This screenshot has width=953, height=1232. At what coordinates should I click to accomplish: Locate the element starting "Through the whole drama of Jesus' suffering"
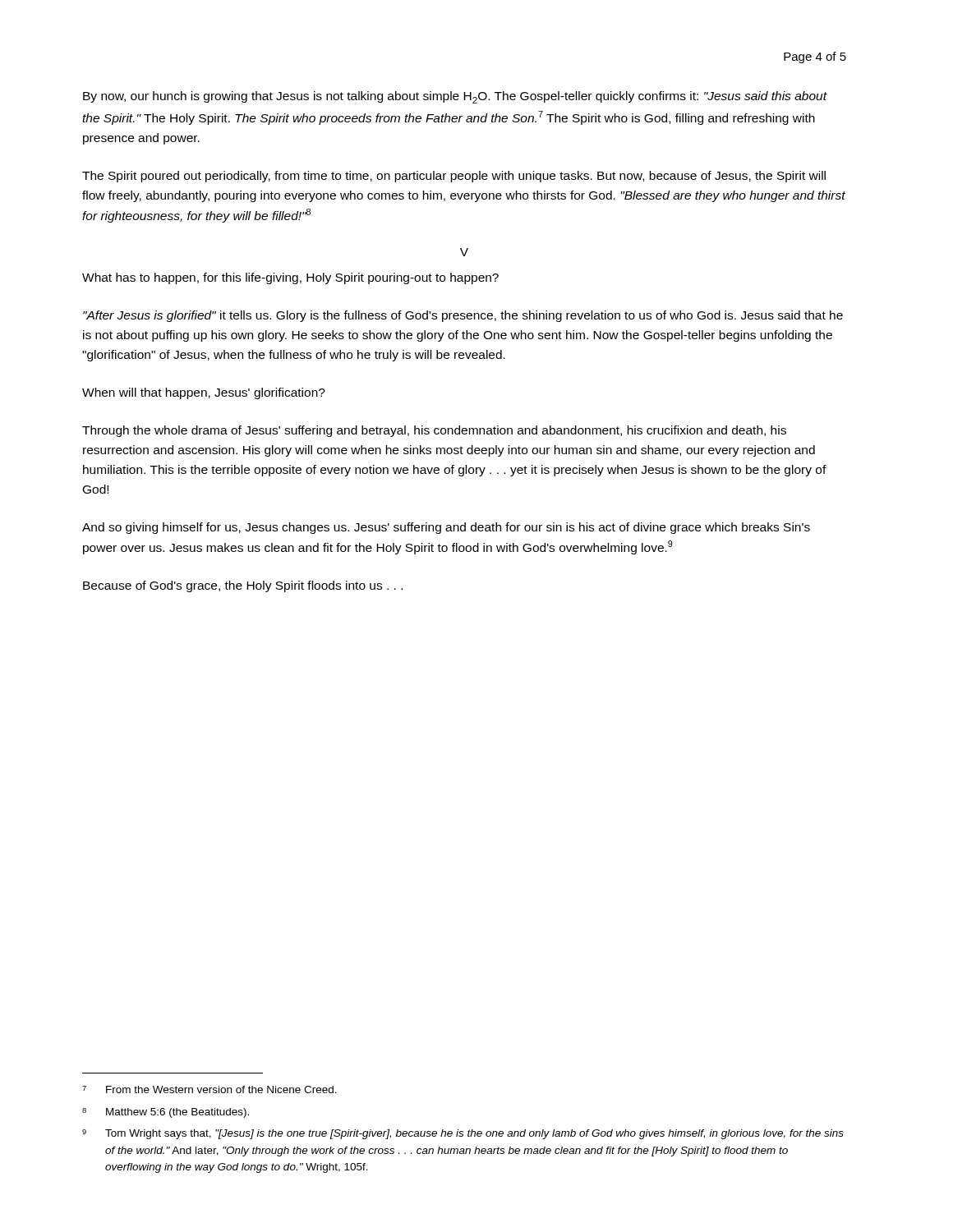coord(454,459)
